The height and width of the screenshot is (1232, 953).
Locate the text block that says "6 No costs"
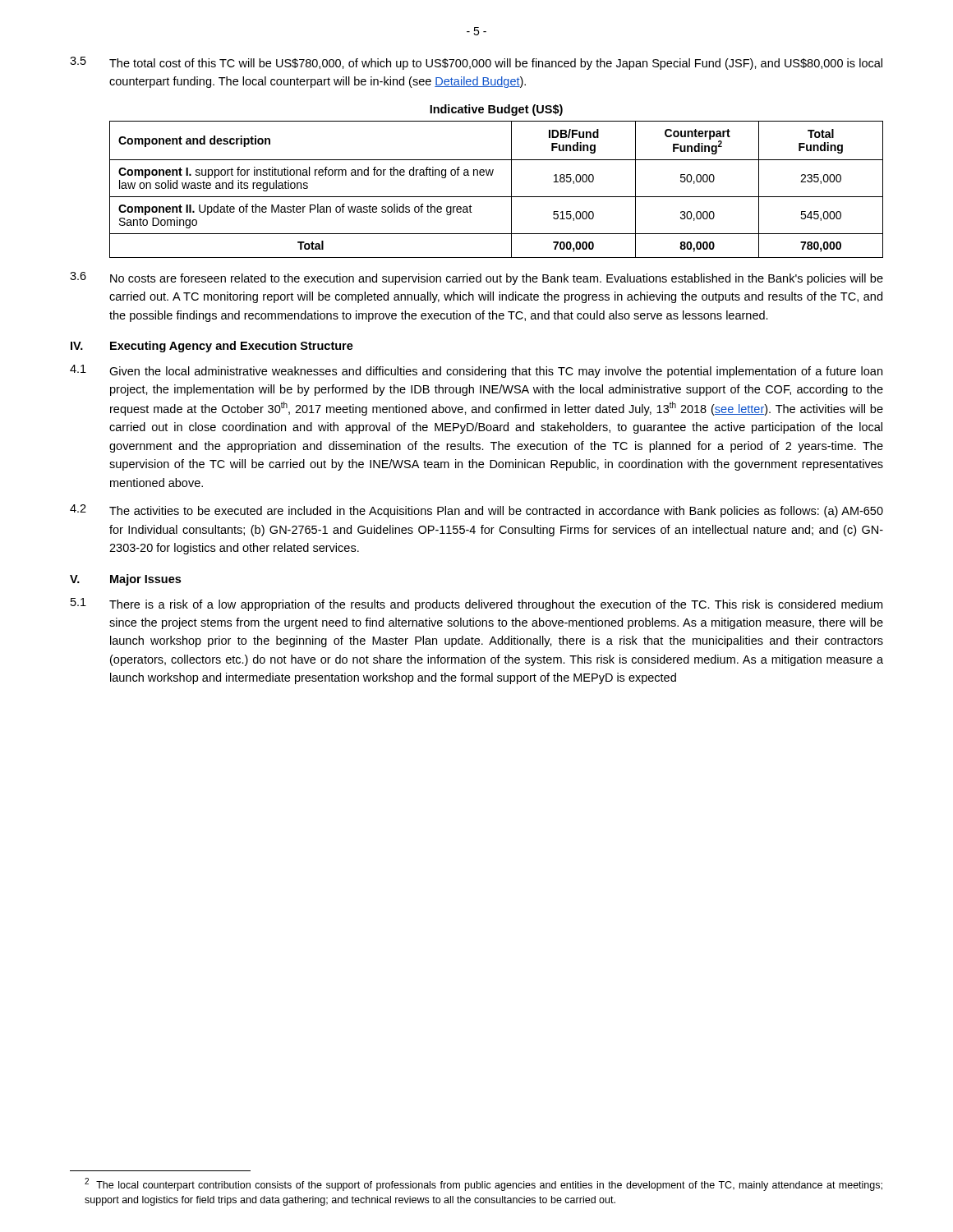pos(476,297)
